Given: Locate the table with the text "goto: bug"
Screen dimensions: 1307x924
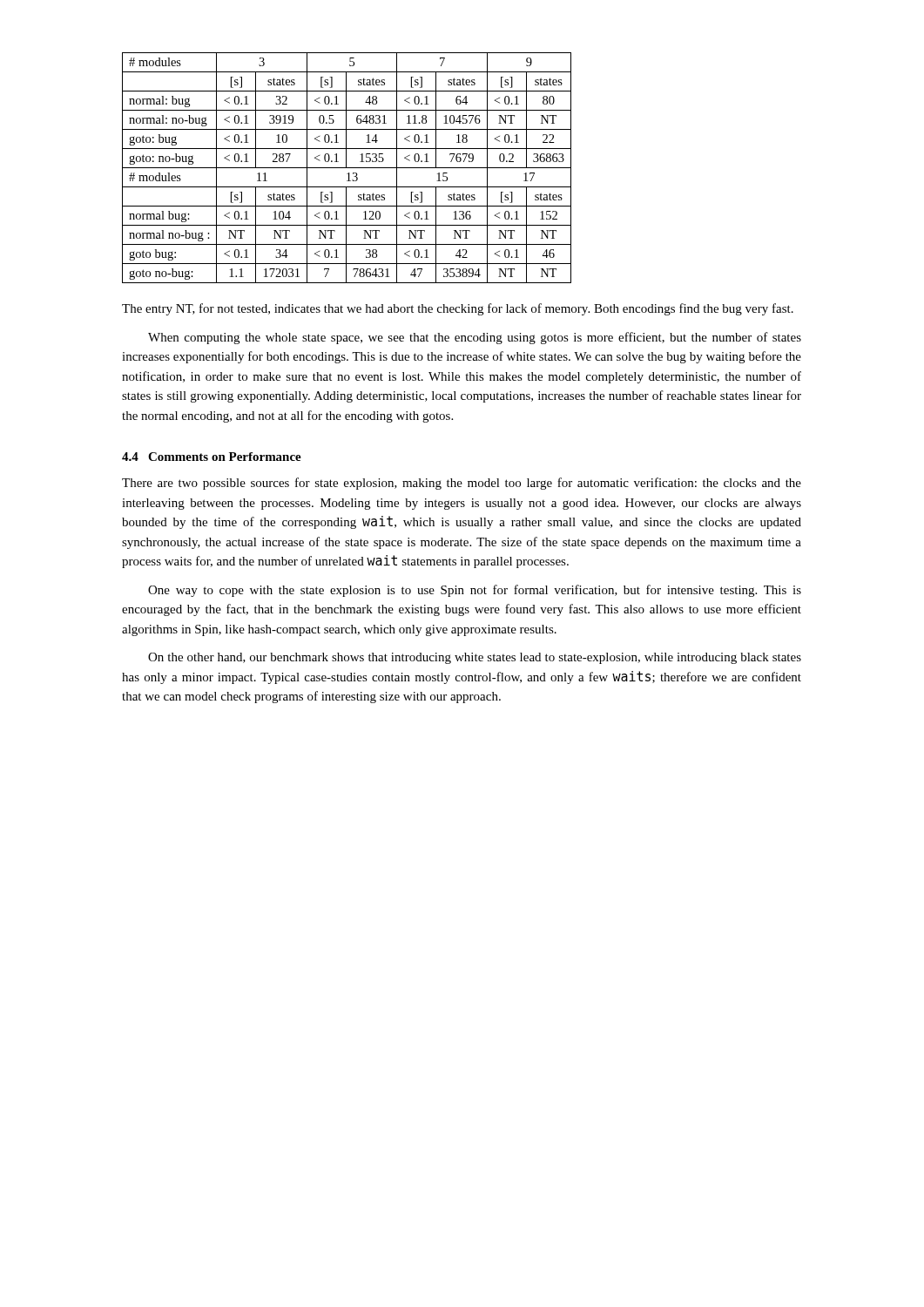Looking at the screenshot, I should point(462,168).
